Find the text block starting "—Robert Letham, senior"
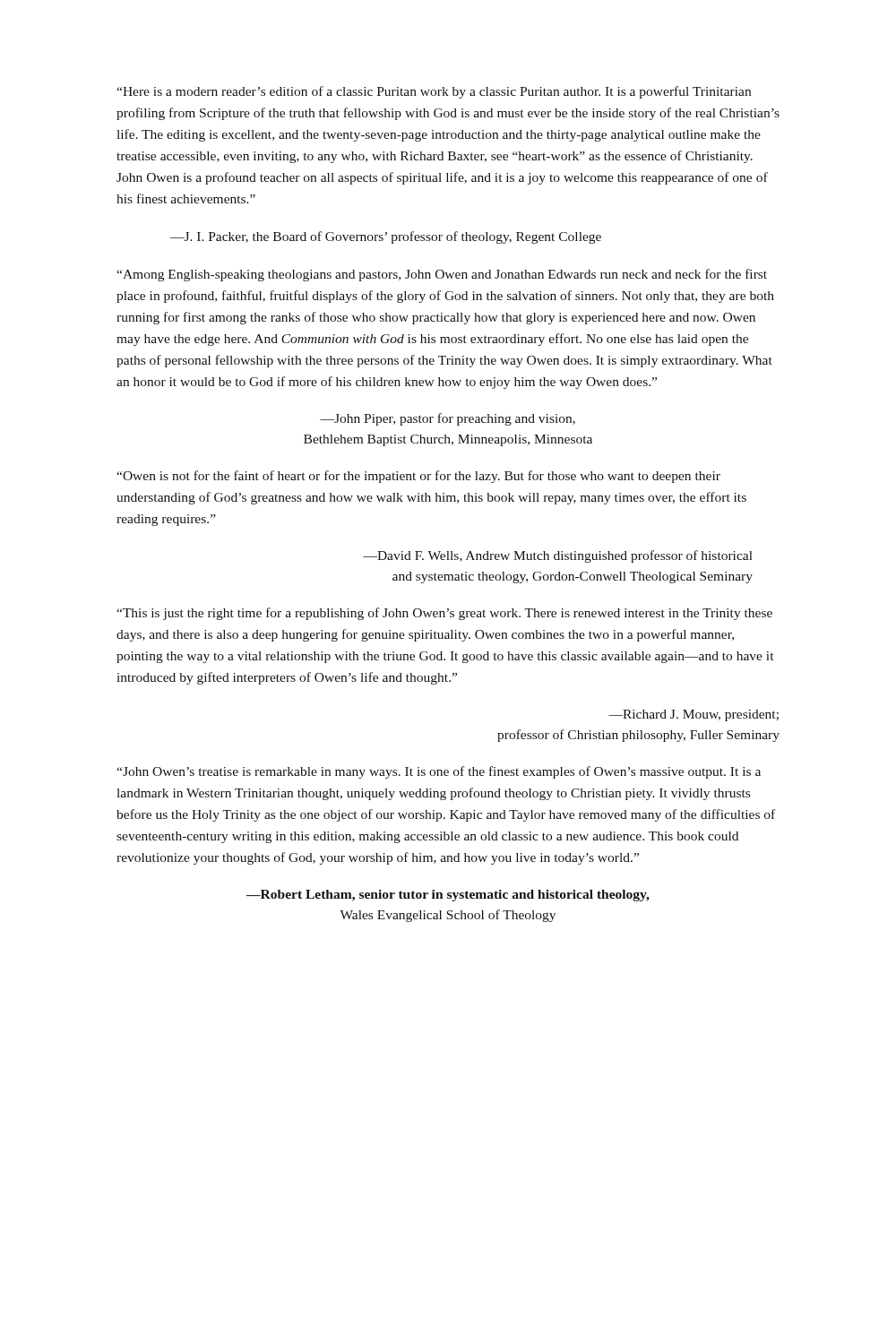The width and height of the screenshot is (896, 1344). pos(448,904)
